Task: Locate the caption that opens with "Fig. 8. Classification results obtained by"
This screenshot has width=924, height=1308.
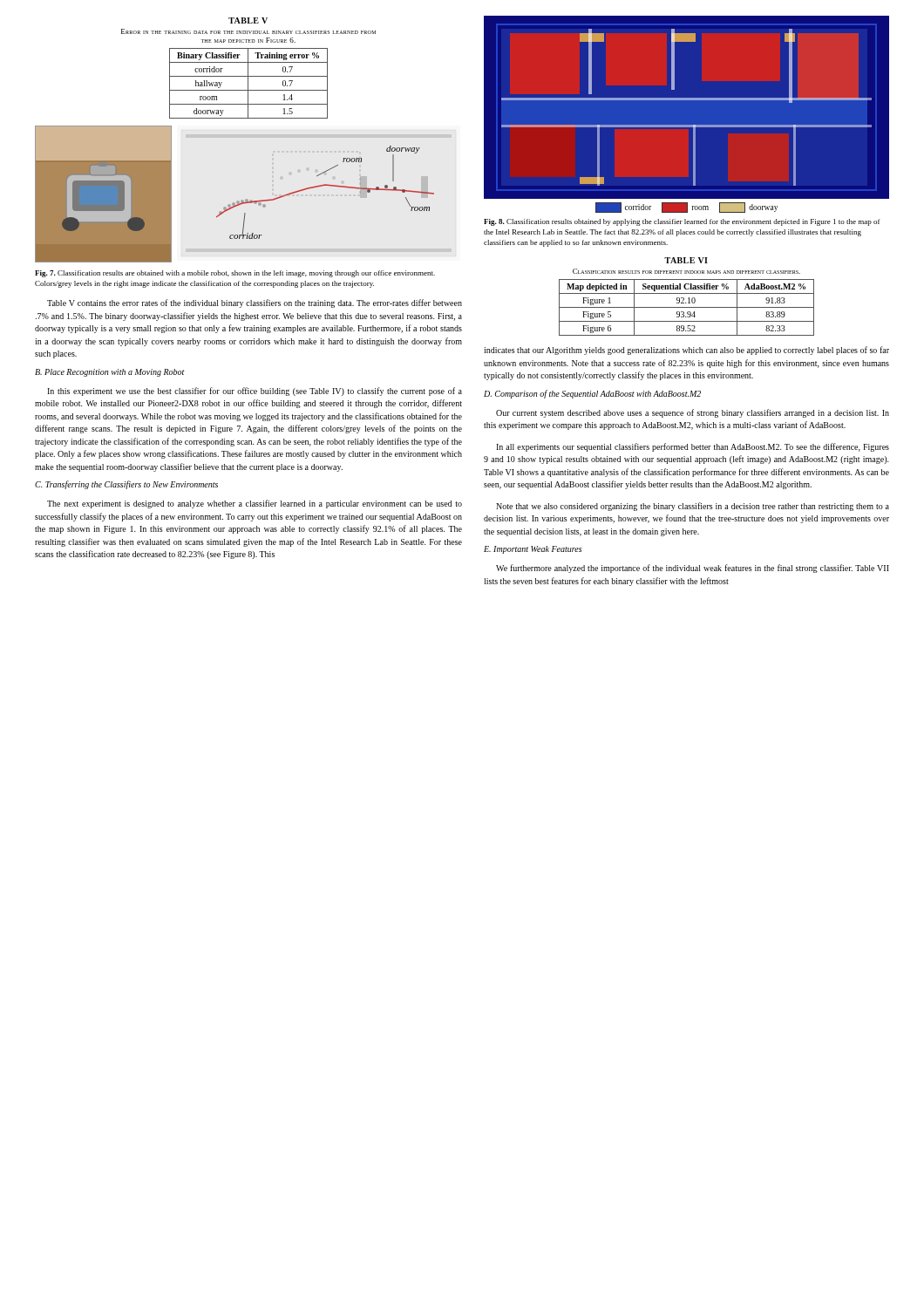Action: point(686,232)
